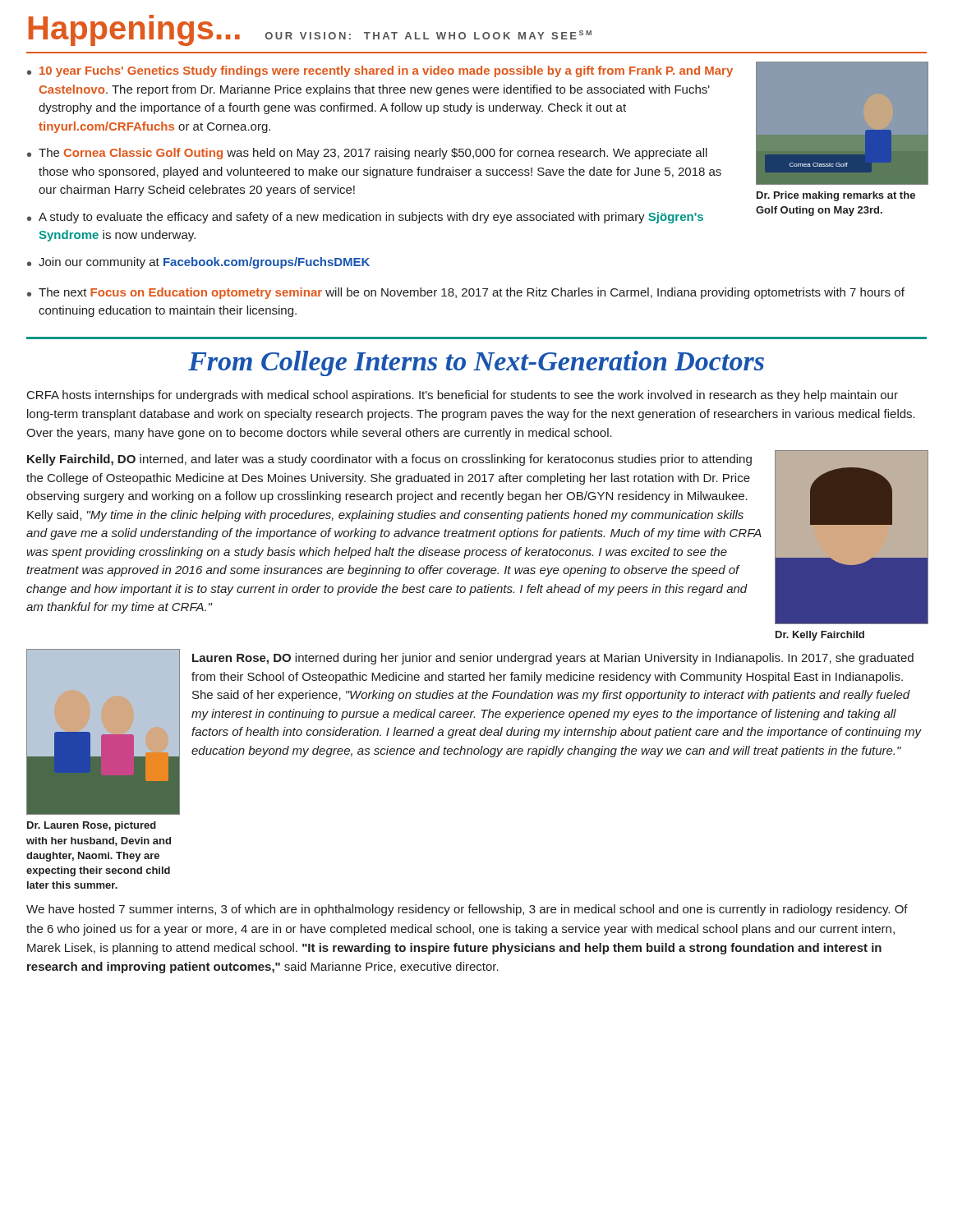This screenshot has width=953, height=1232.
Task: Find the block starting "• Join our community at Facebook.com/groups/FuchsDMEK"
Action: tap(198, 264)
